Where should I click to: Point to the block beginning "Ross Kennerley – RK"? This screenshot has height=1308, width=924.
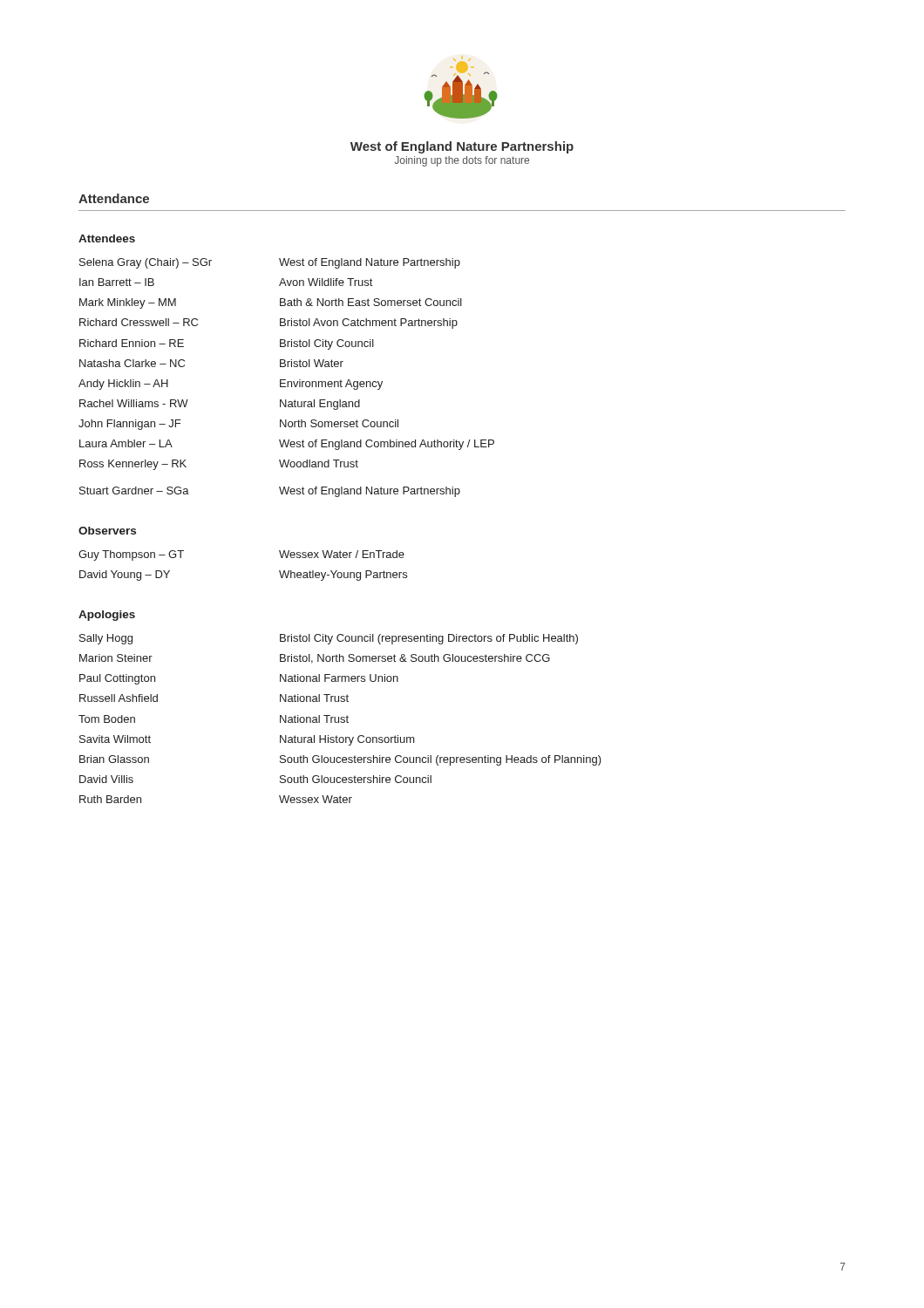pos(129,464)
